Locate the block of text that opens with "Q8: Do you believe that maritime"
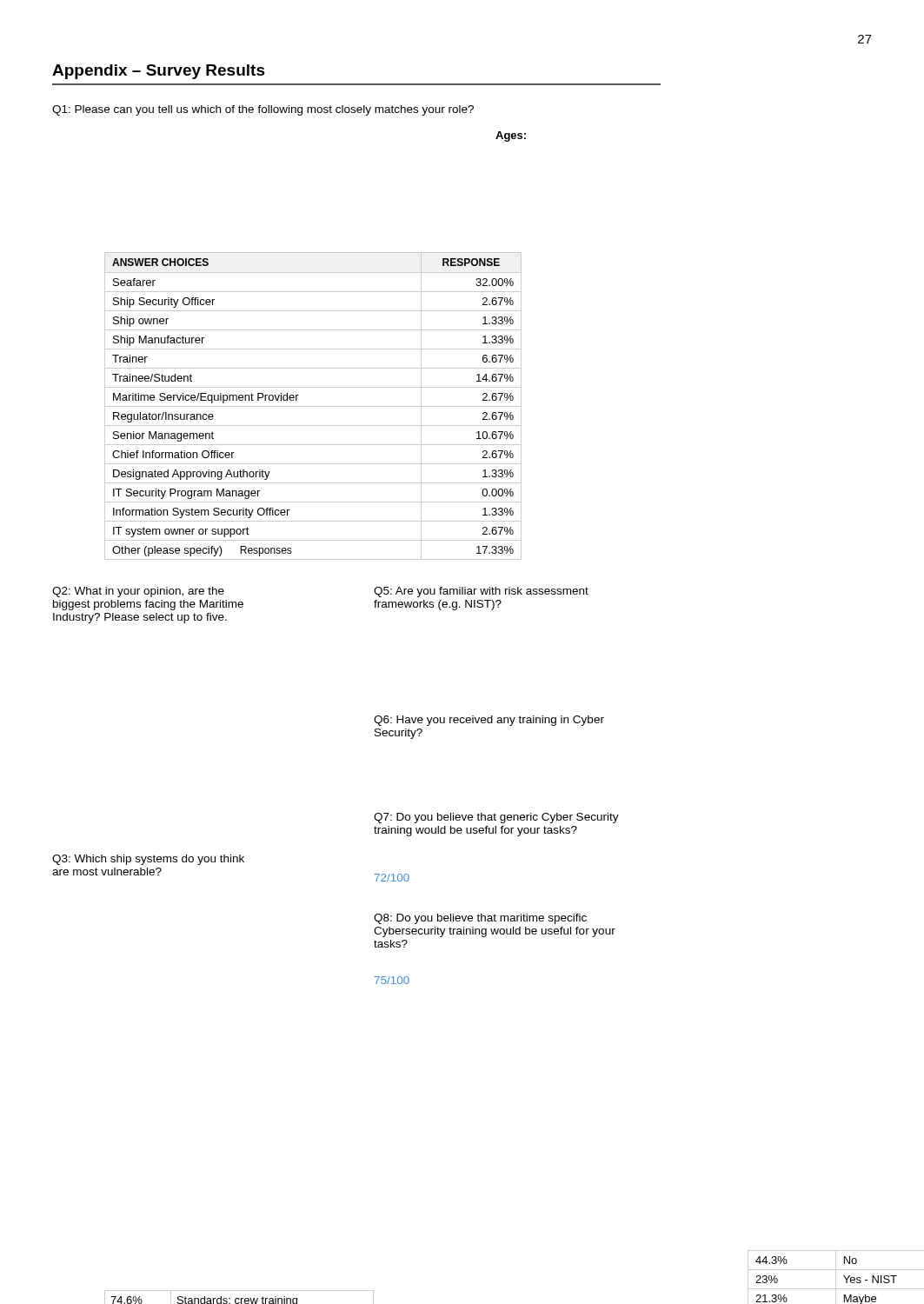The width and height of the screenshot is (924, 1304). (x=494, y=931)
